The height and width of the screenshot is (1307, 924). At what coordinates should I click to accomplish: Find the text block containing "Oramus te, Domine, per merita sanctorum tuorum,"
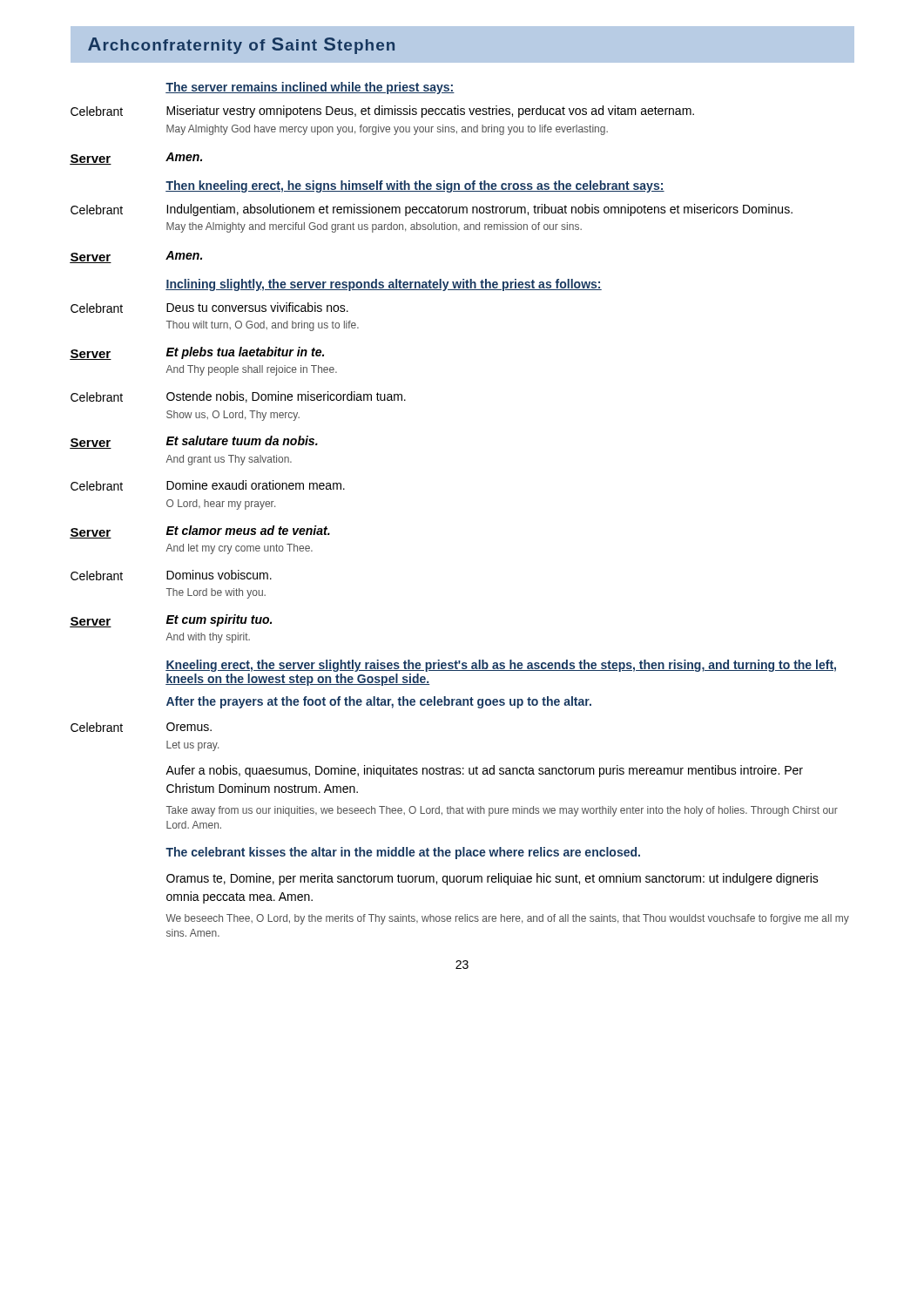(x=510, y=905)
